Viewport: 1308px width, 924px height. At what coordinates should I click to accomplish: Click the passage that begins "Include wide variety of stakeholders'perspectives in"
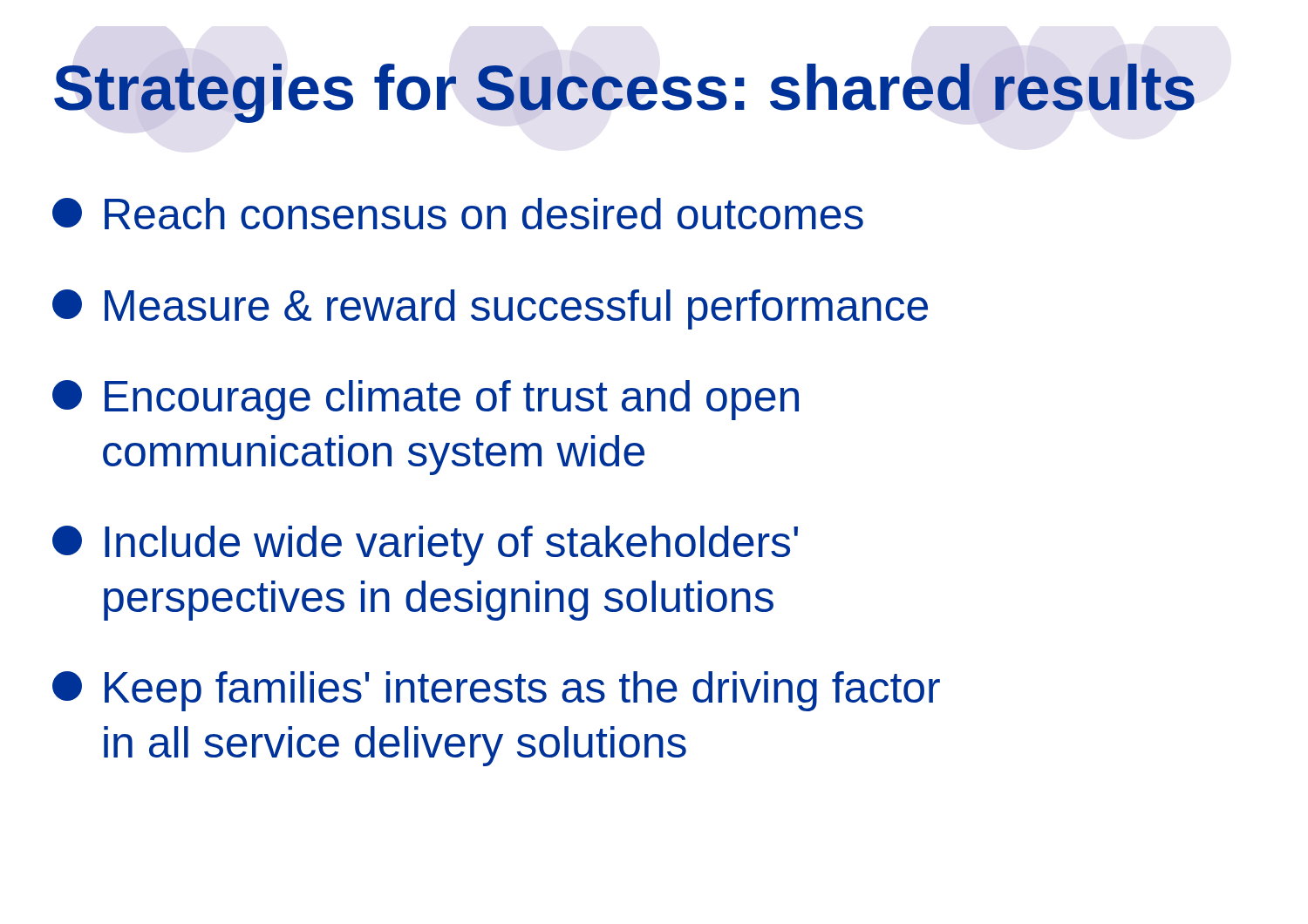click(x=645, y=570)
